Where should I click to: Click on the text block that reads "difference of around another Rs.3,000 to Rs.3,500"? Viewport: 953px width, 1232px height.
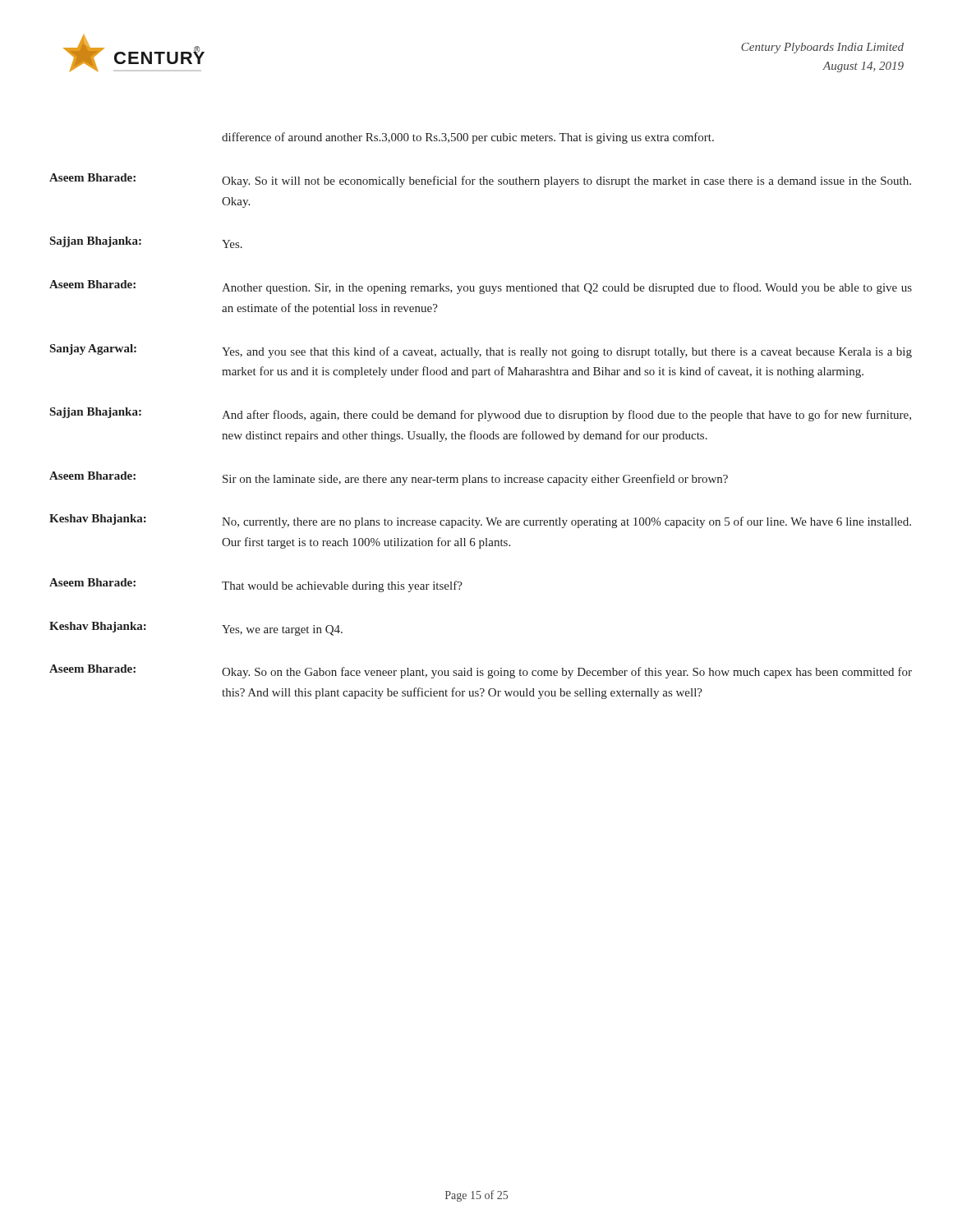pyautogui.click(x=468, y=137)
